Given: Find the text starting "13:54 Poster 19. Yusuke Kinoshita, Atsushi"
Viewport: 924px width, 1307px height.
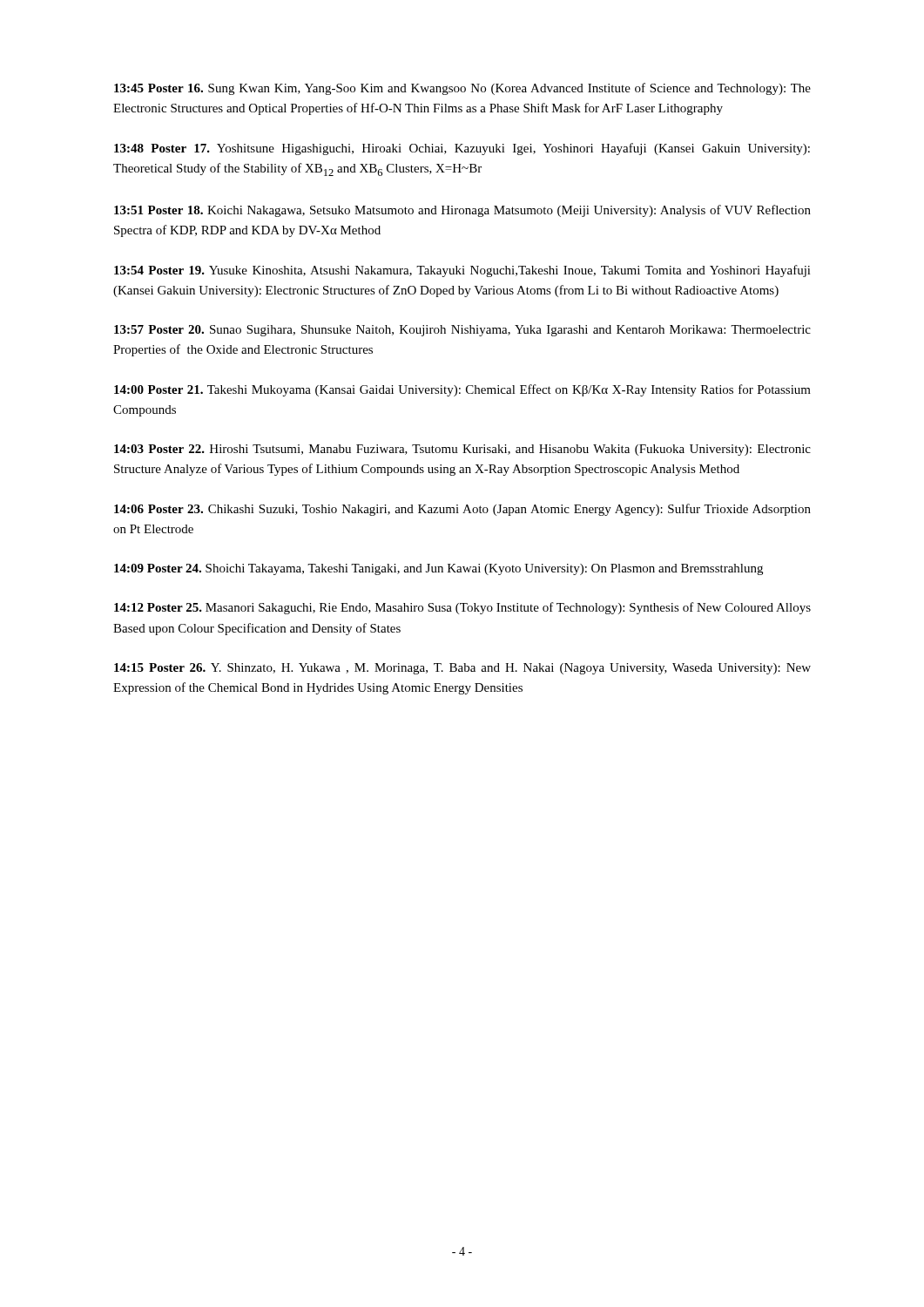Looking at the screenshot, I should [462, 280].
